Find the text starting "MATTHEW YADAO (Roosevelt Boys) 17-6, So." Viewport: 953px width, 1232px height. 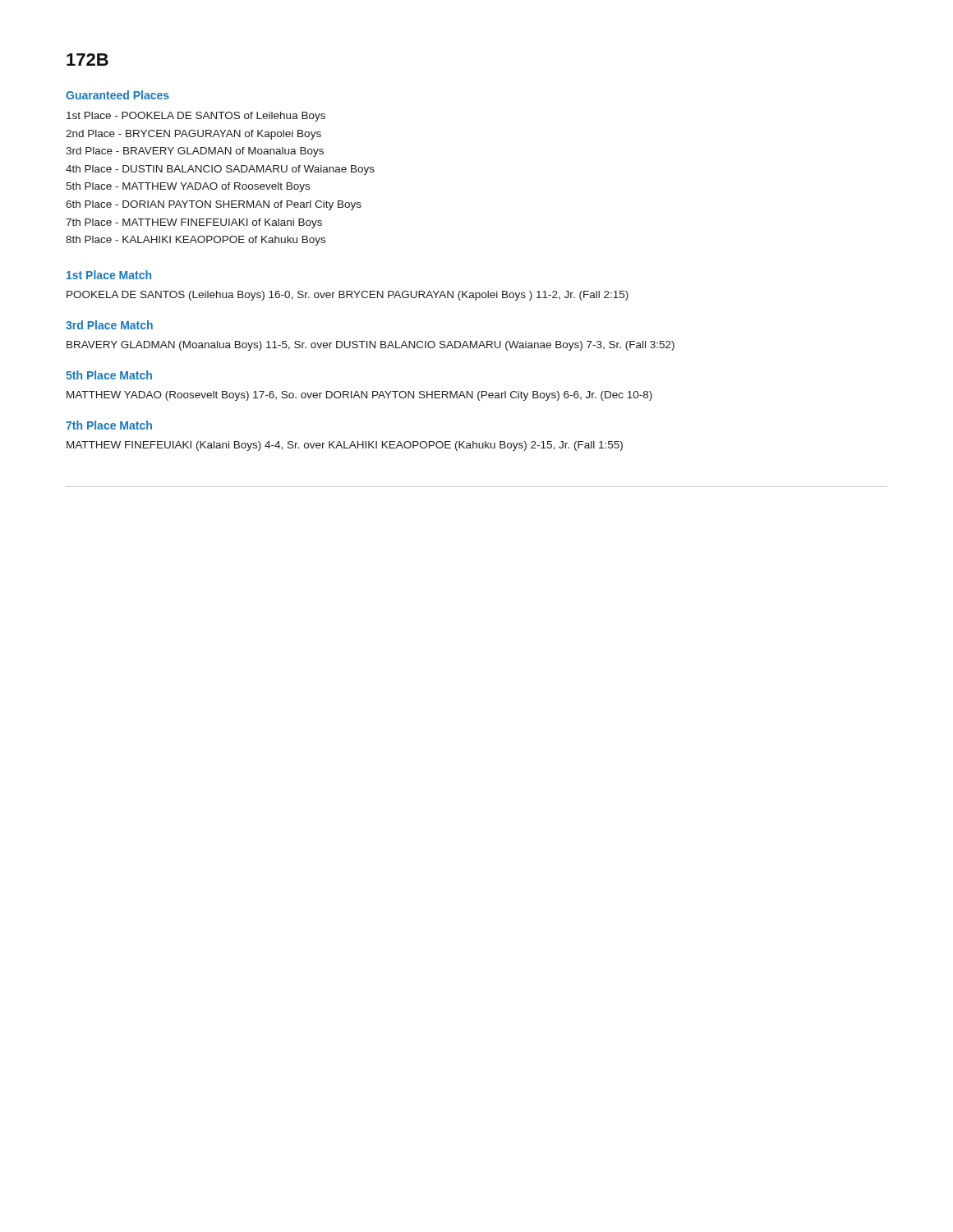pos(359,394)
